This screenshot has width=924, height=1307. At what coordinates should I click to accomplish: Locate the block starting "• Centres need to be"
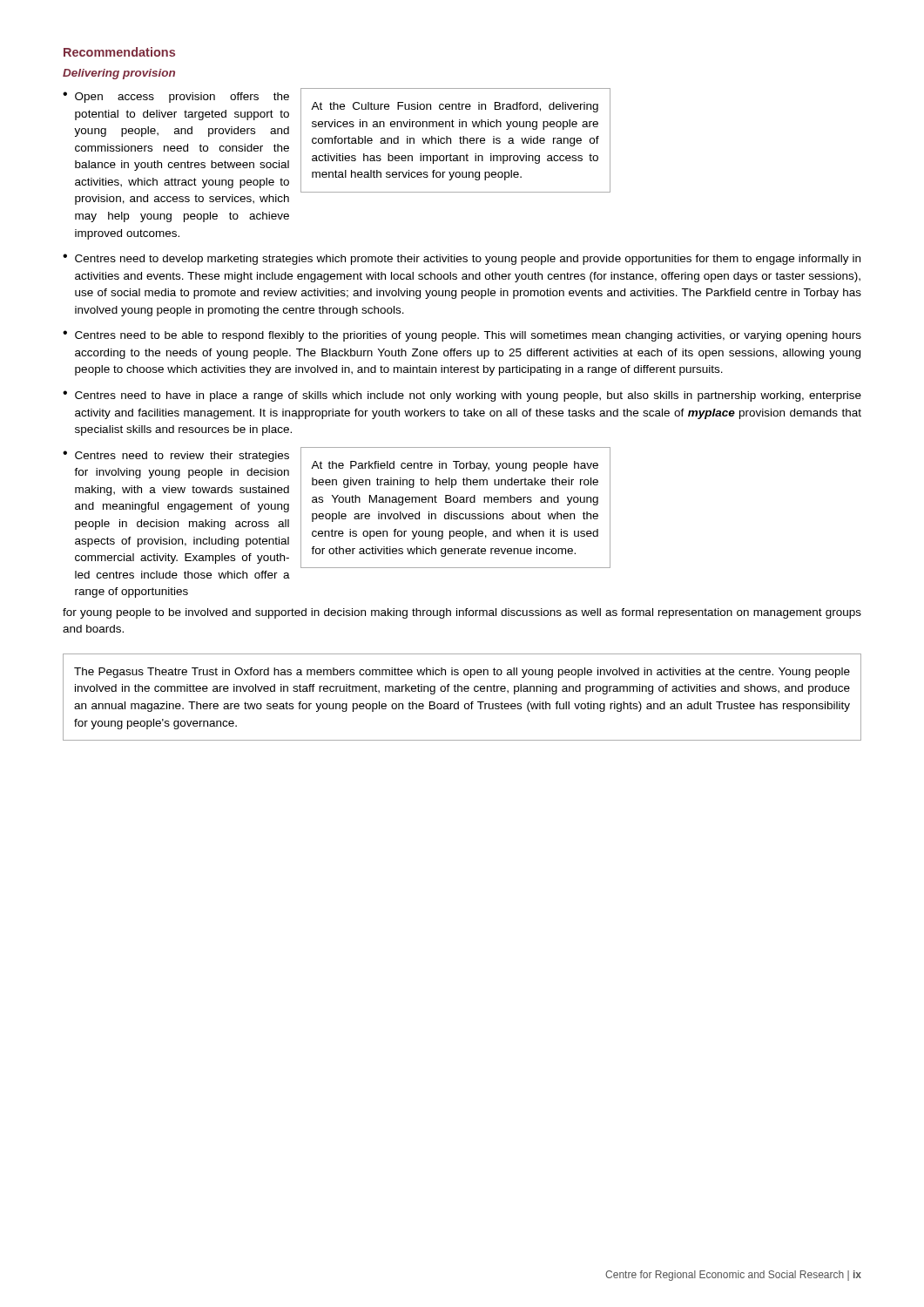pyautogui.click(x=462, y=353)
